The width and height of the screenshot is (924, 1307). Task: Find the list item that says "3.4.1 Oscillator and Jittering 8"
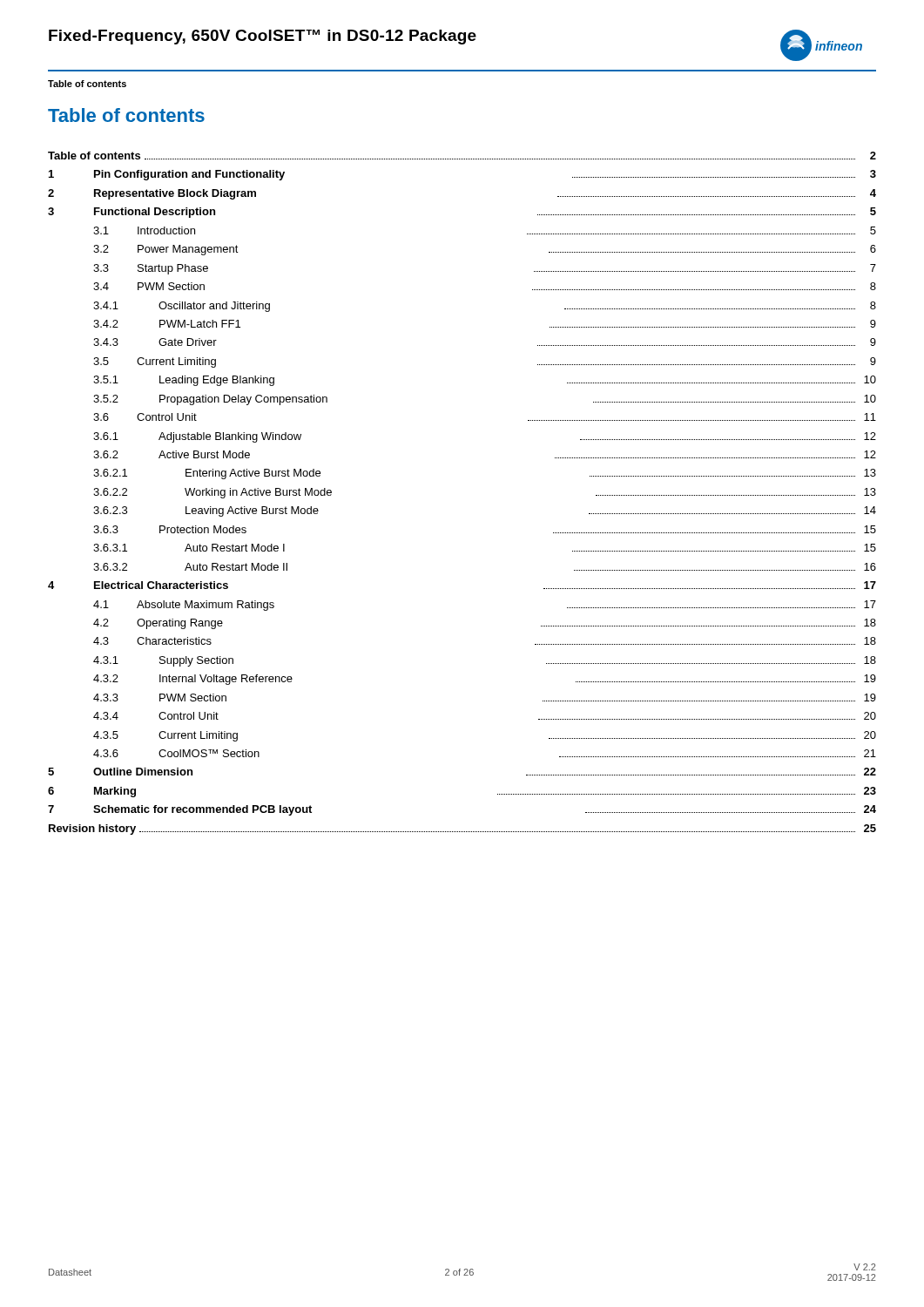106,307
